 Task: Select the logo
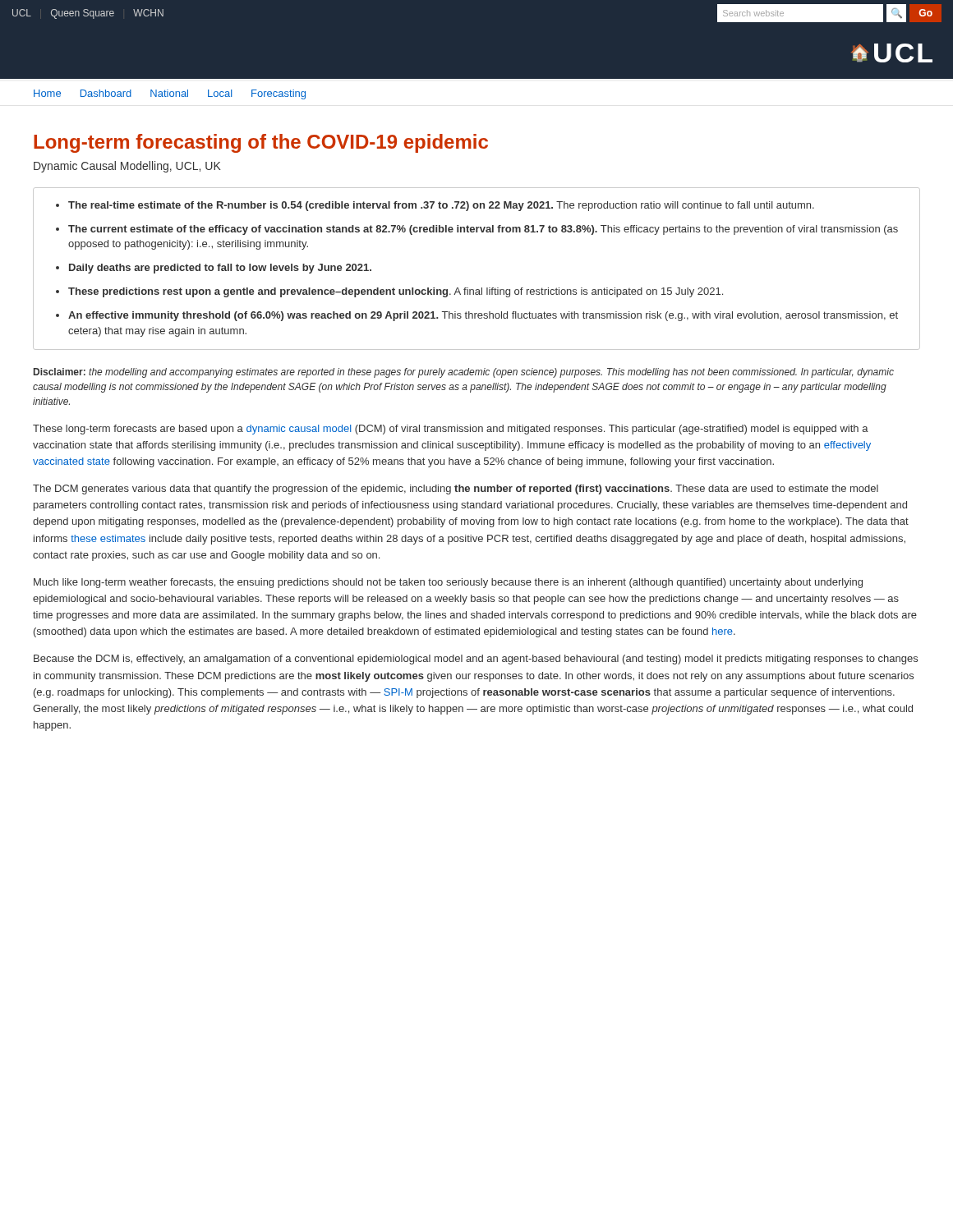[x=476, y=53]
